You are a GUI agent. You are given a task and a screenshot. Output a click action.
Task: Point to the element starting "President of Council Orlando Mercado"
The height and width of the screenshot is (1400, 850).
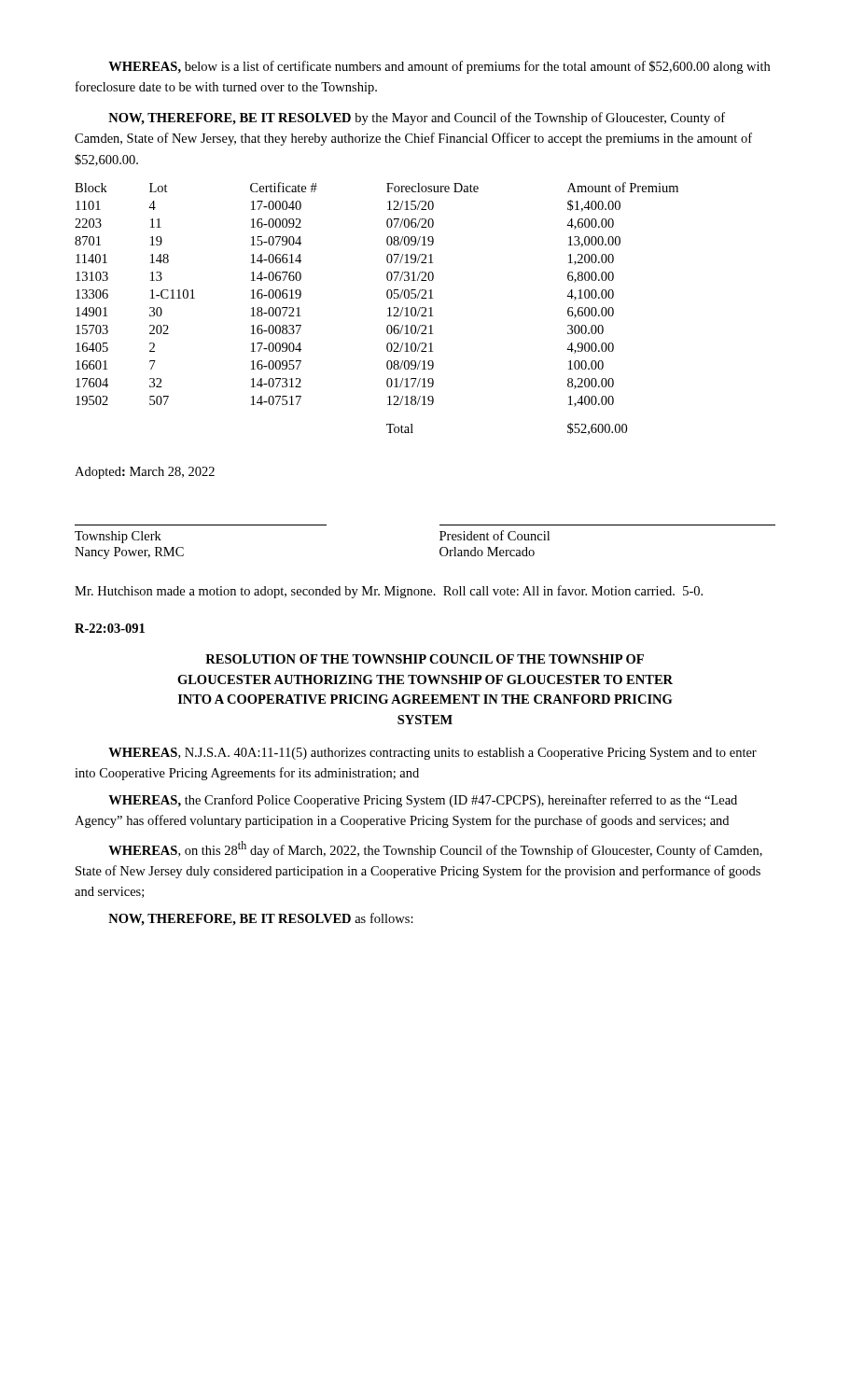coord(495,535)
